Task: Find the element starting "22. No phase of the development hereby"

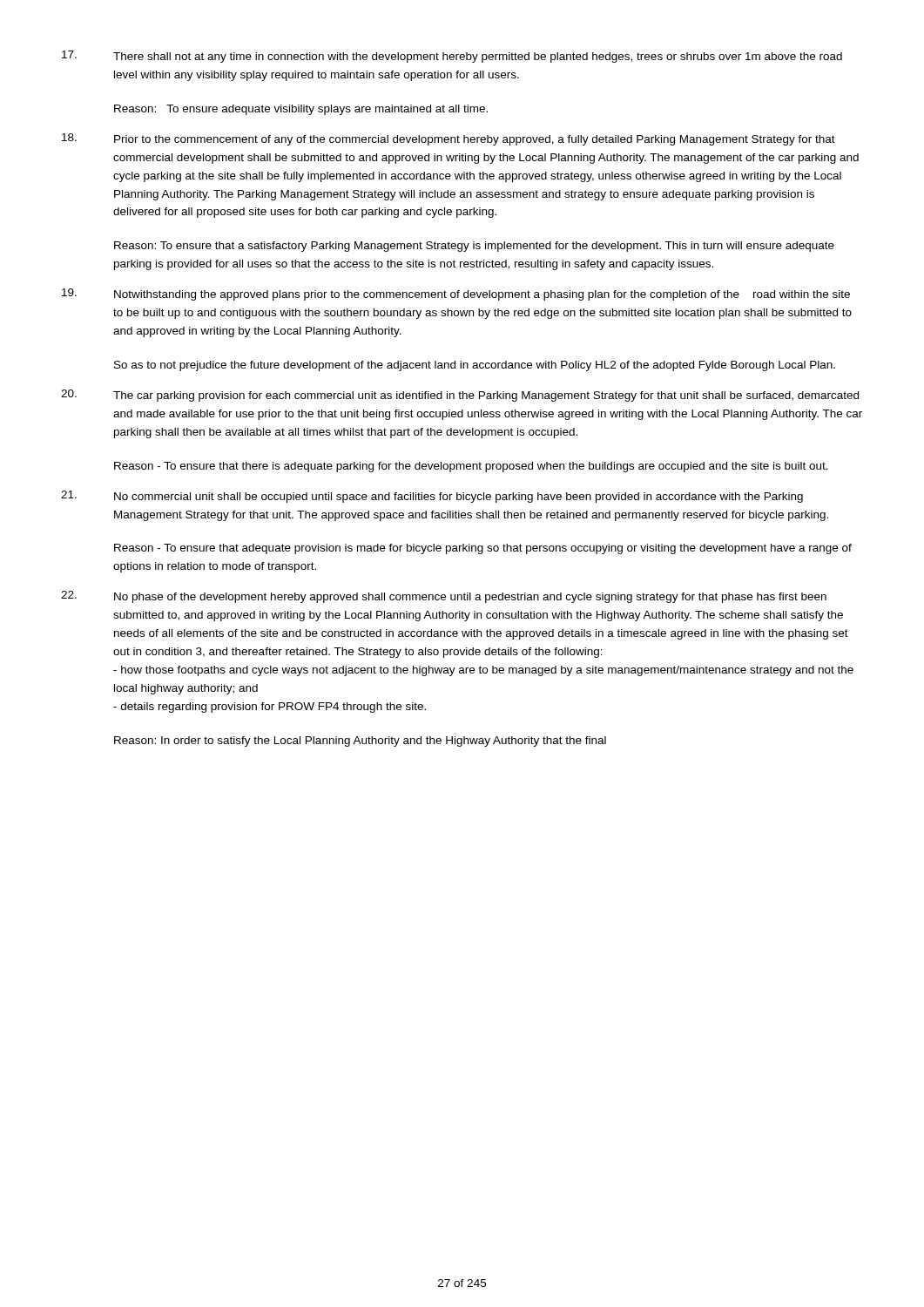Action: [x=462, y=652]
